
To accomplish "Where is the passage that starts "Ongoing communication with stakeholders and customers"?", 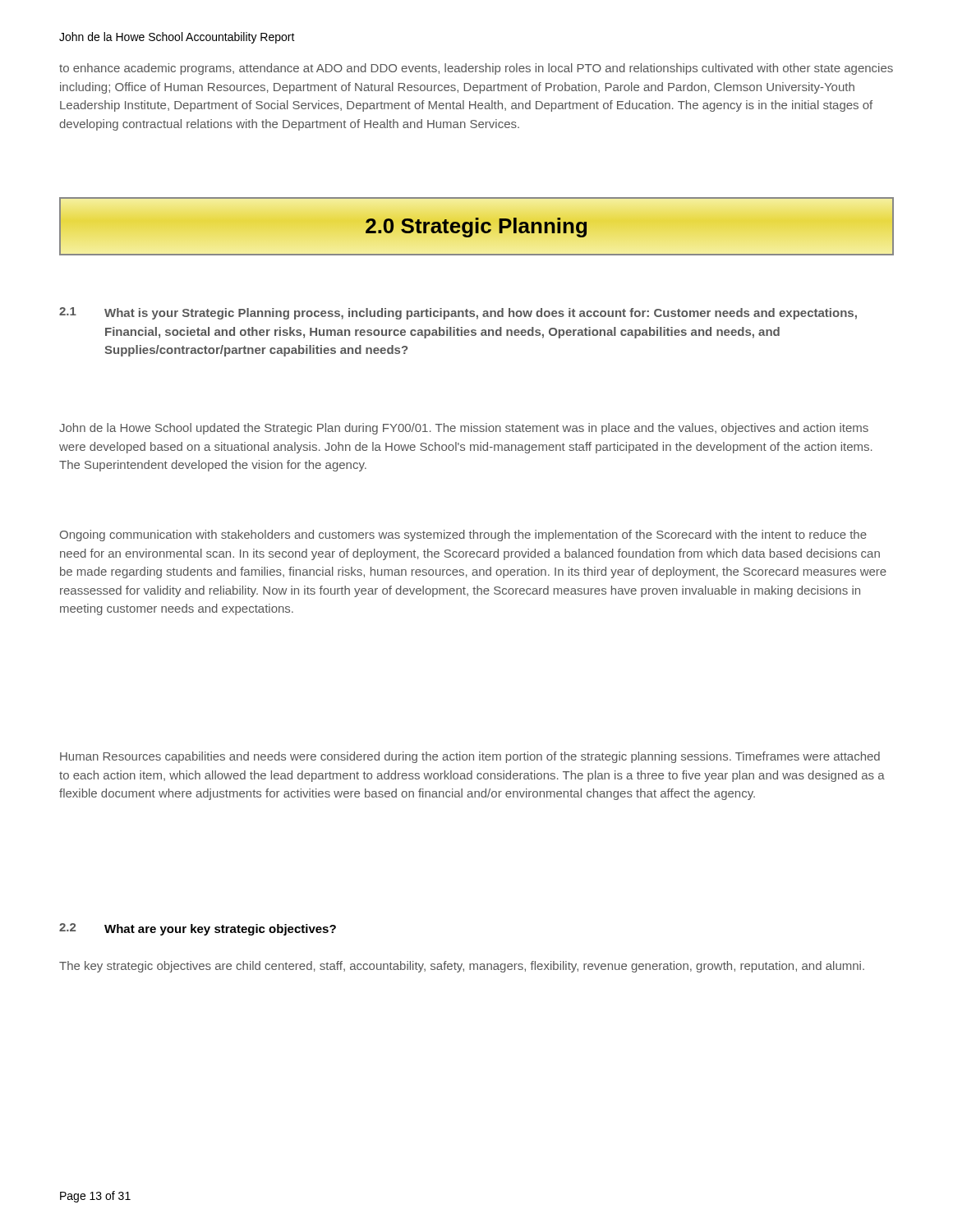I will (x=476, y=572).
